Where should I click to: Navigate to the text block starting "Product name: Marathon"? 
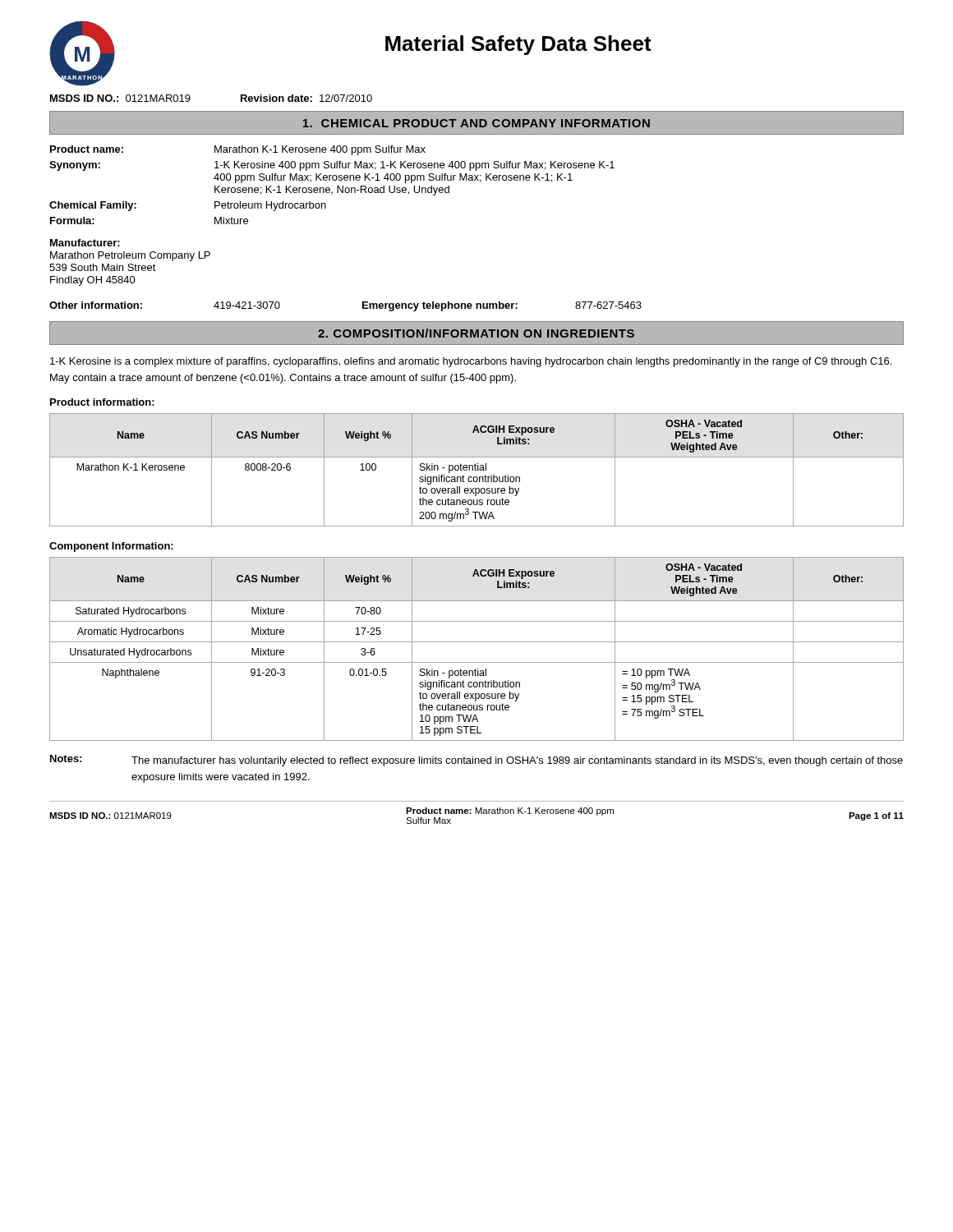476,185
